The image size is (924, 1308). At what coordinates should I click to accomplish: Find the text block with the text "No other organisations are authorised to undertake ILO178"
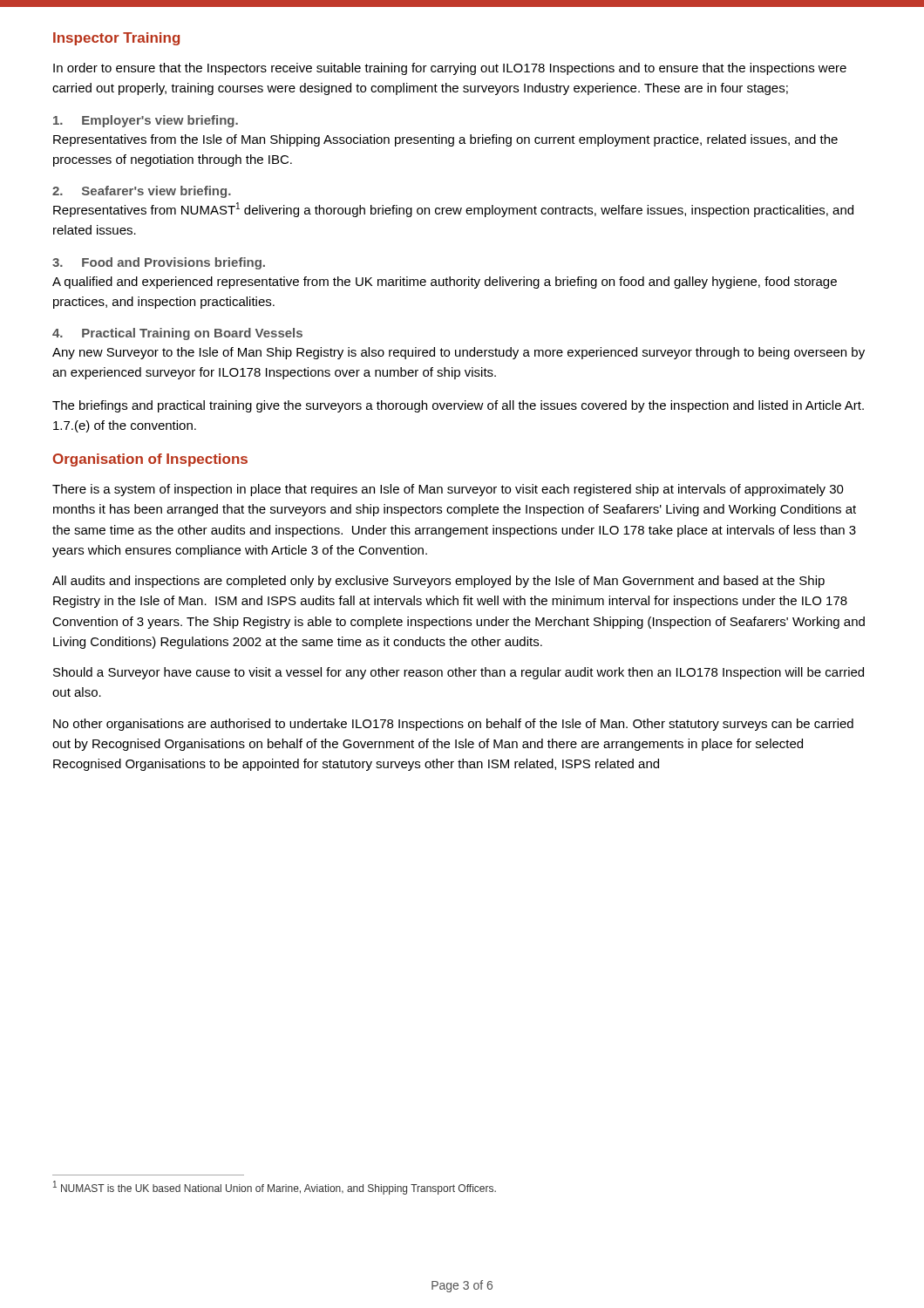tap(453, 743)
